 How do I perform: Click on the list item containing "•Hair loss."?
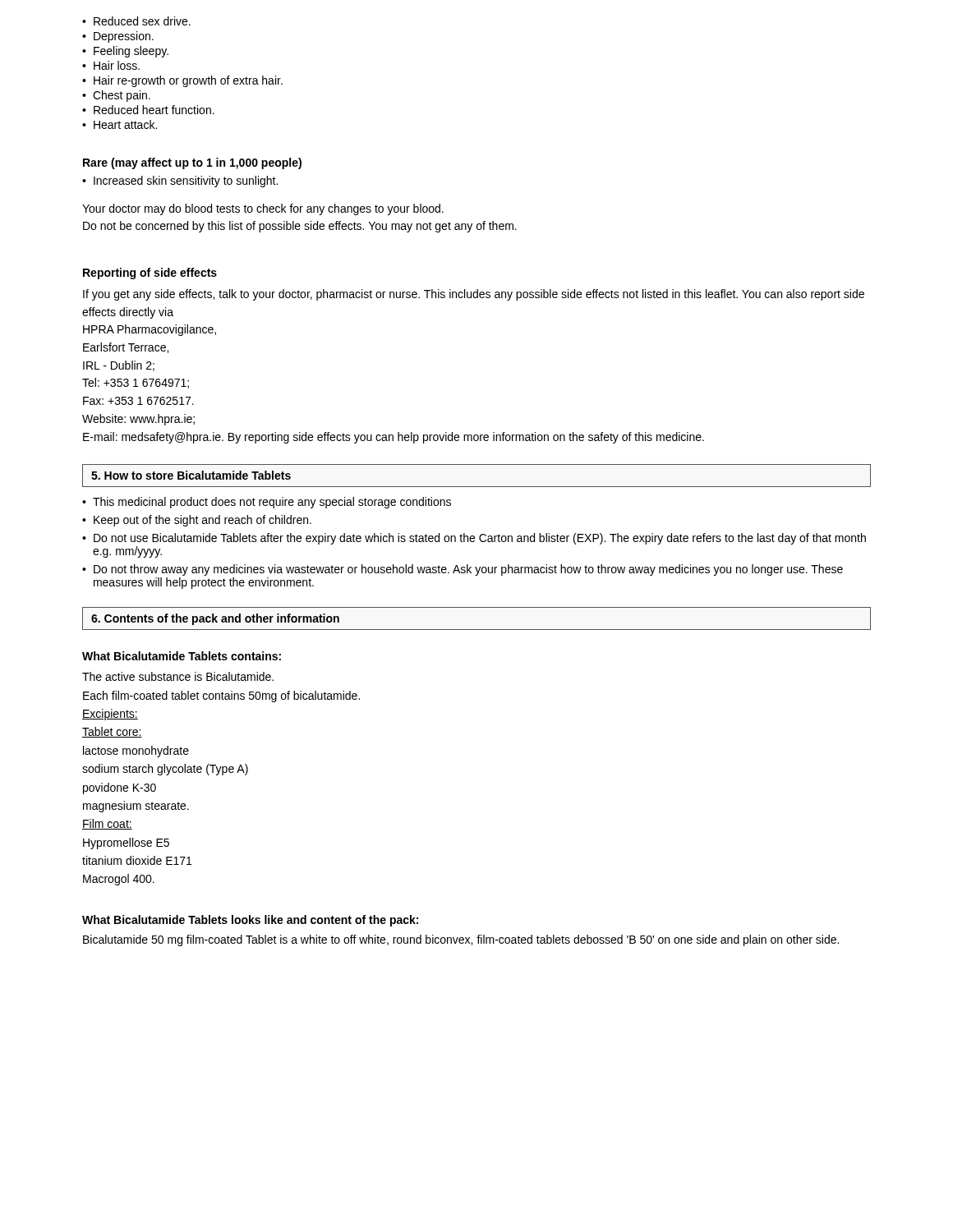click(111, 66)
